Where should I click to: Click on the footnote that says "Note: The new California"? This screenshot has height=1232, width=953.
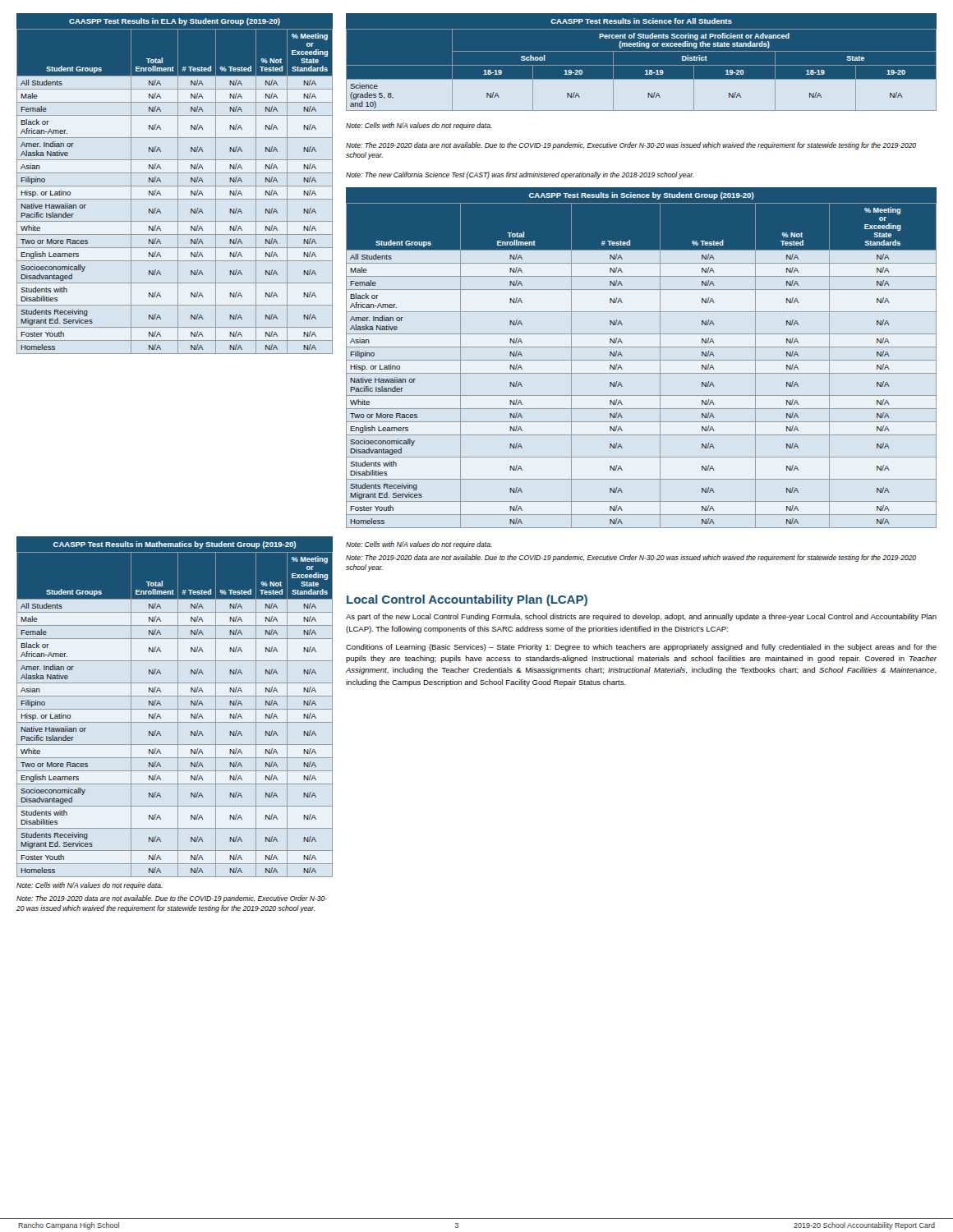tap(520, 175)
